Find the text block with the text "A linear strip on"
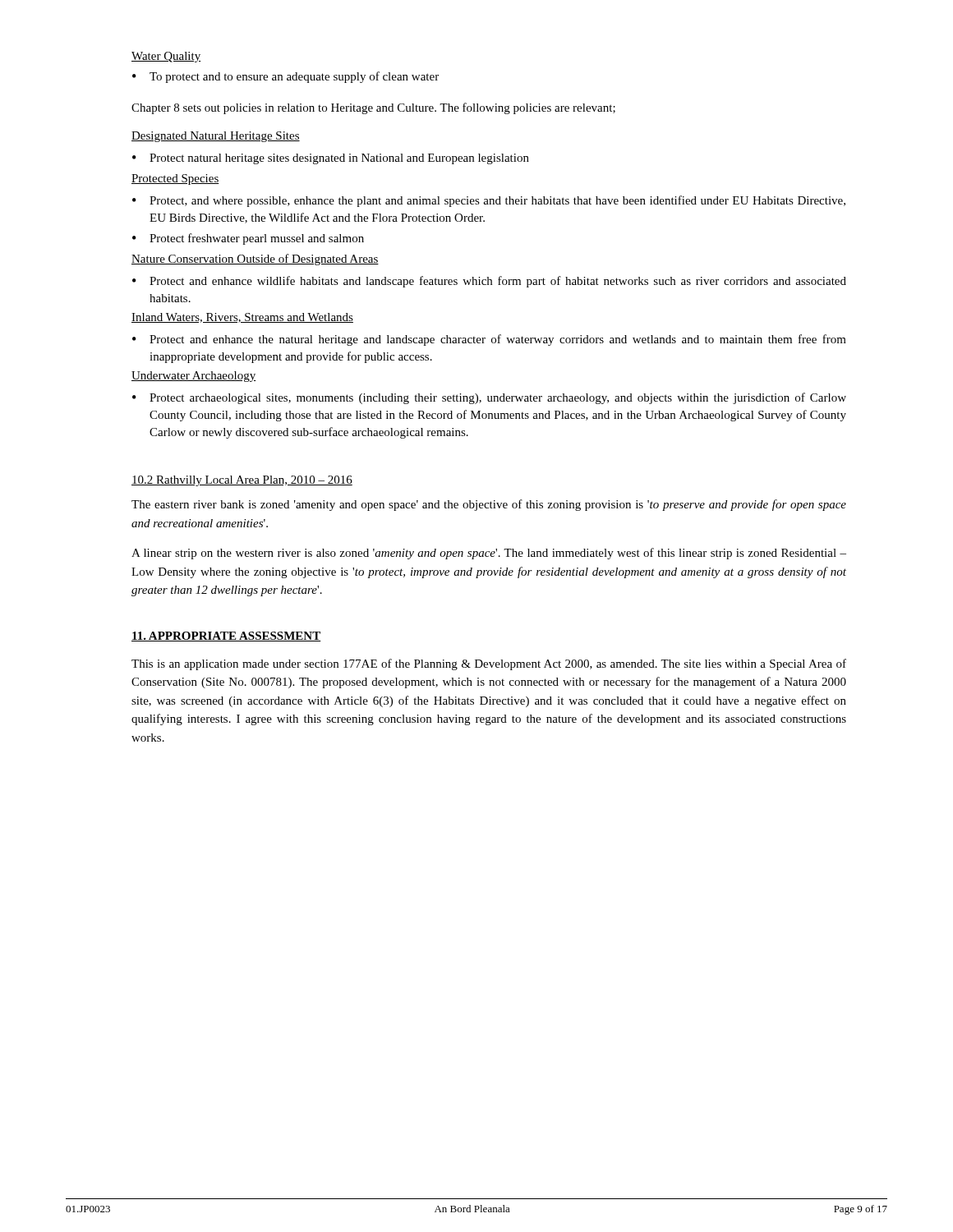Image resolution: width=953 pixels, height=1232 pixels. point(489,572)
